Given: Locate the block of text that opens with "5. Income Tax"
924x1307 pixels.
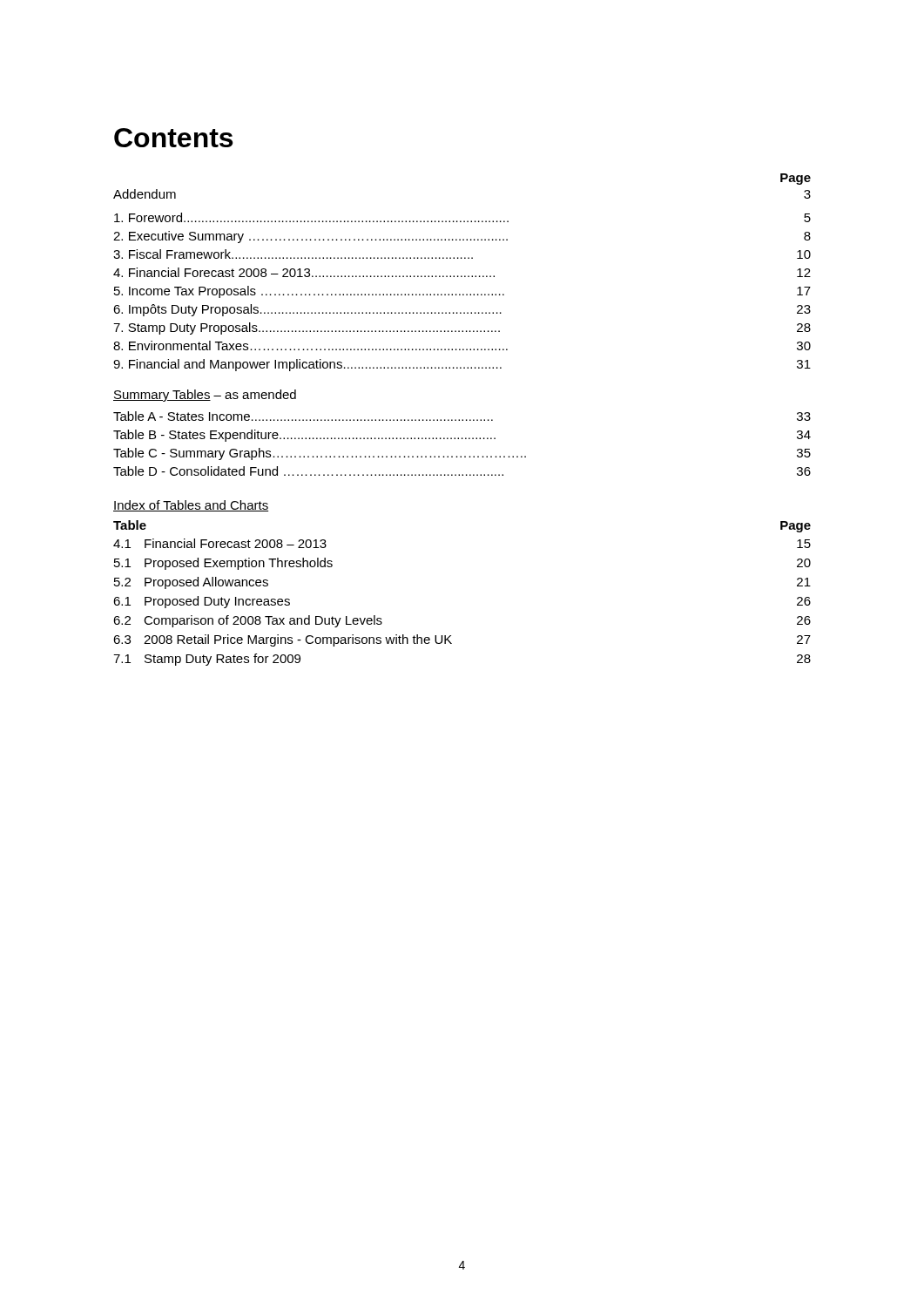Looking at the screenshot, I should [462, 291].
